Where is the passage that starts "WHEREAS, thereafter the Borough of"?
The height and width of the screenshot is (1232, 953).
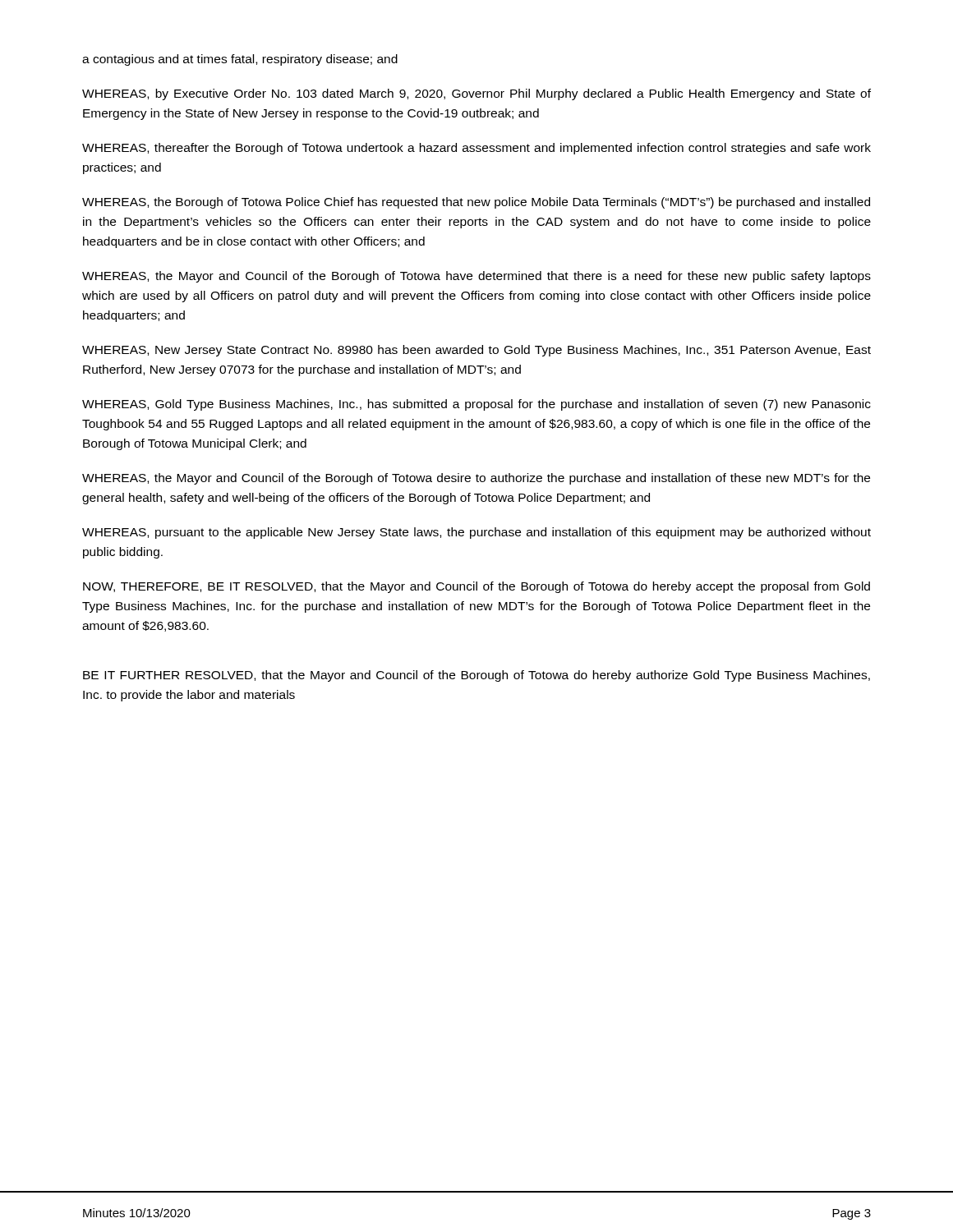[476, 157]
